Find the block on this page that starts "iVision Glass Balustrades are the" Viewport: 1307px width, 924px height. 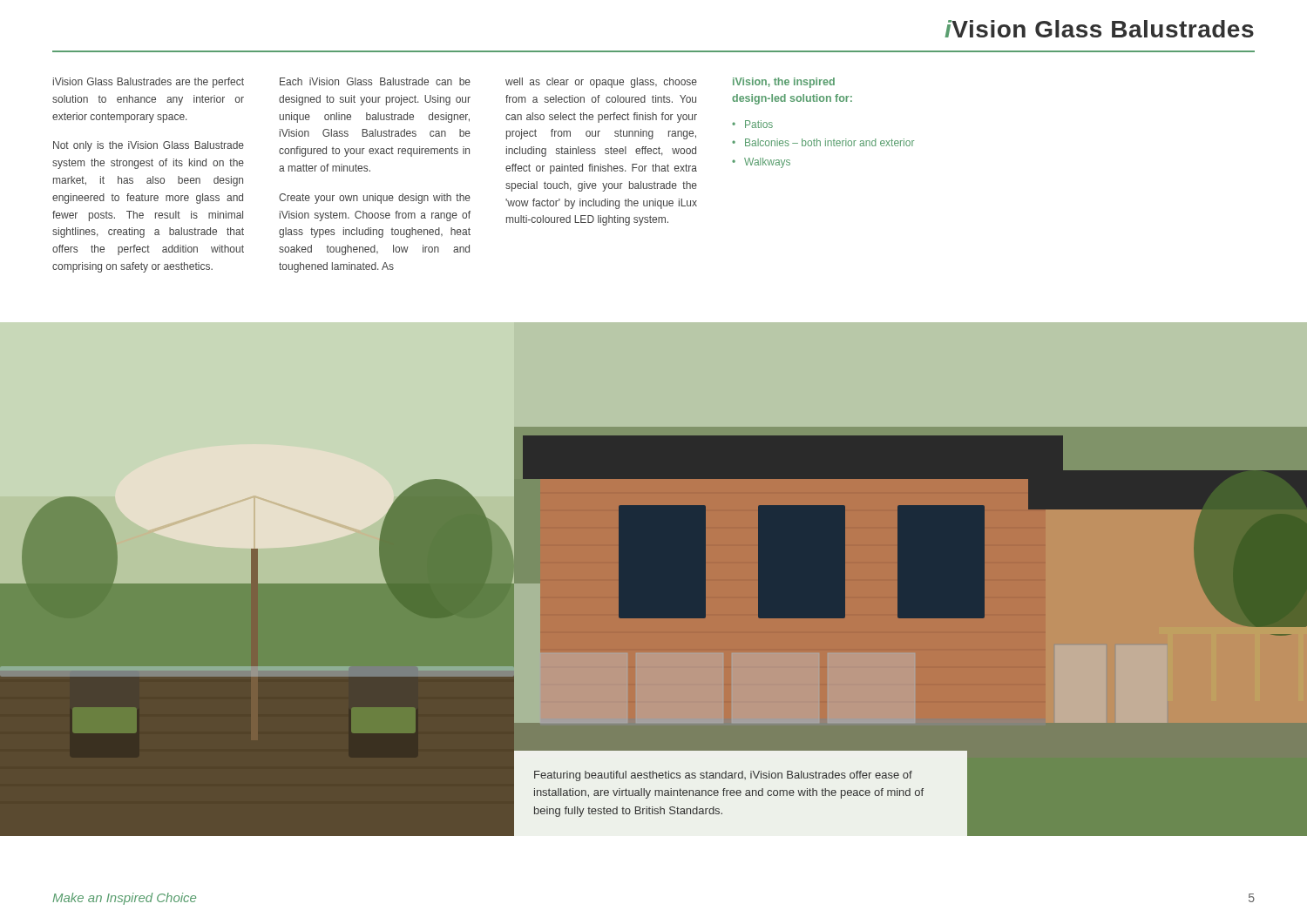pyautogui.click(x=148, y=175)
